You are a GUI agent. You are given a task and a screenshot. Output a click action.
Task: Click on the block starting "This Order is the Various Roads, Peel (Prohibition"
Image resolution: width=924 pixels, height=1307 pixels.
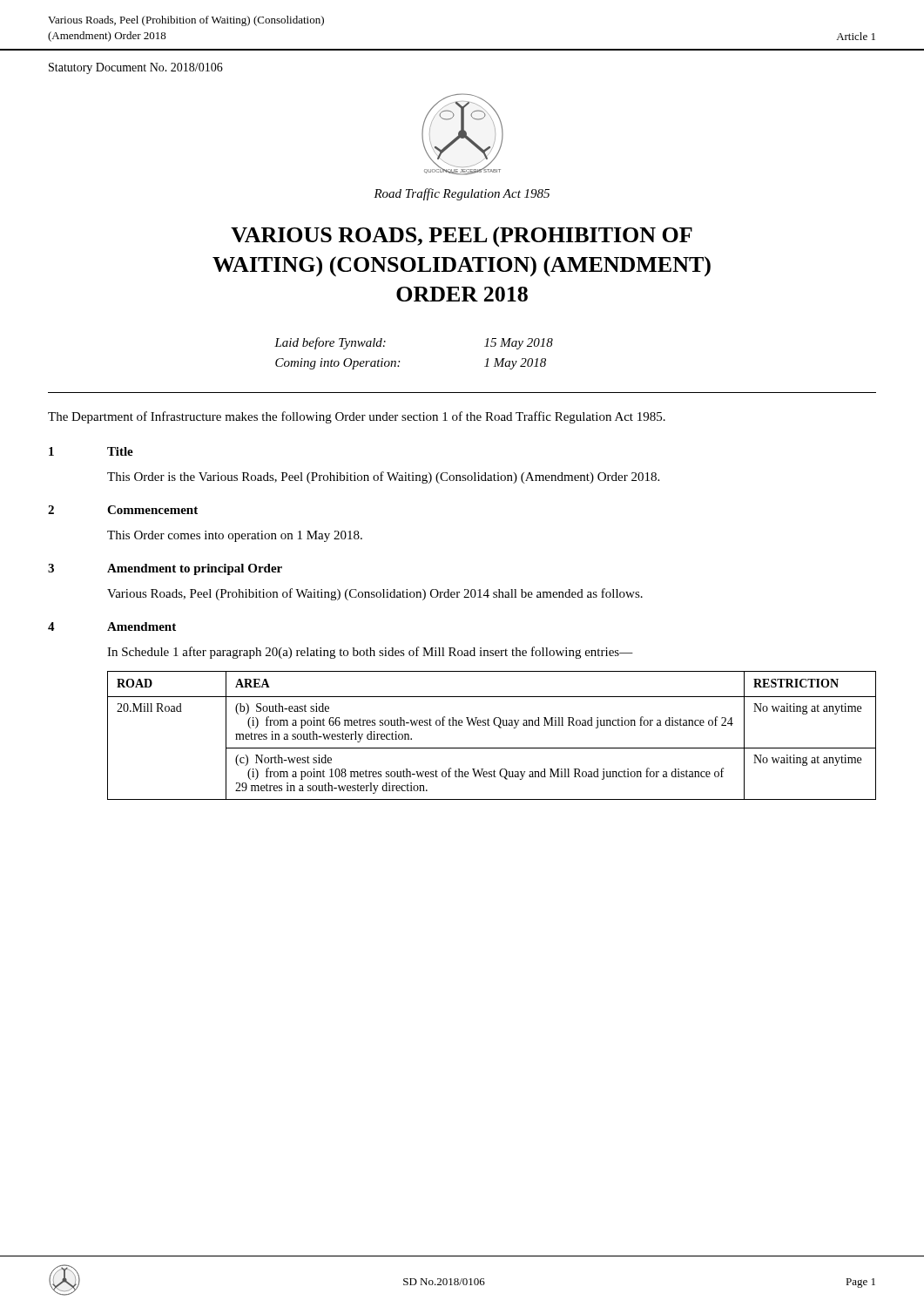coord(384,477)
